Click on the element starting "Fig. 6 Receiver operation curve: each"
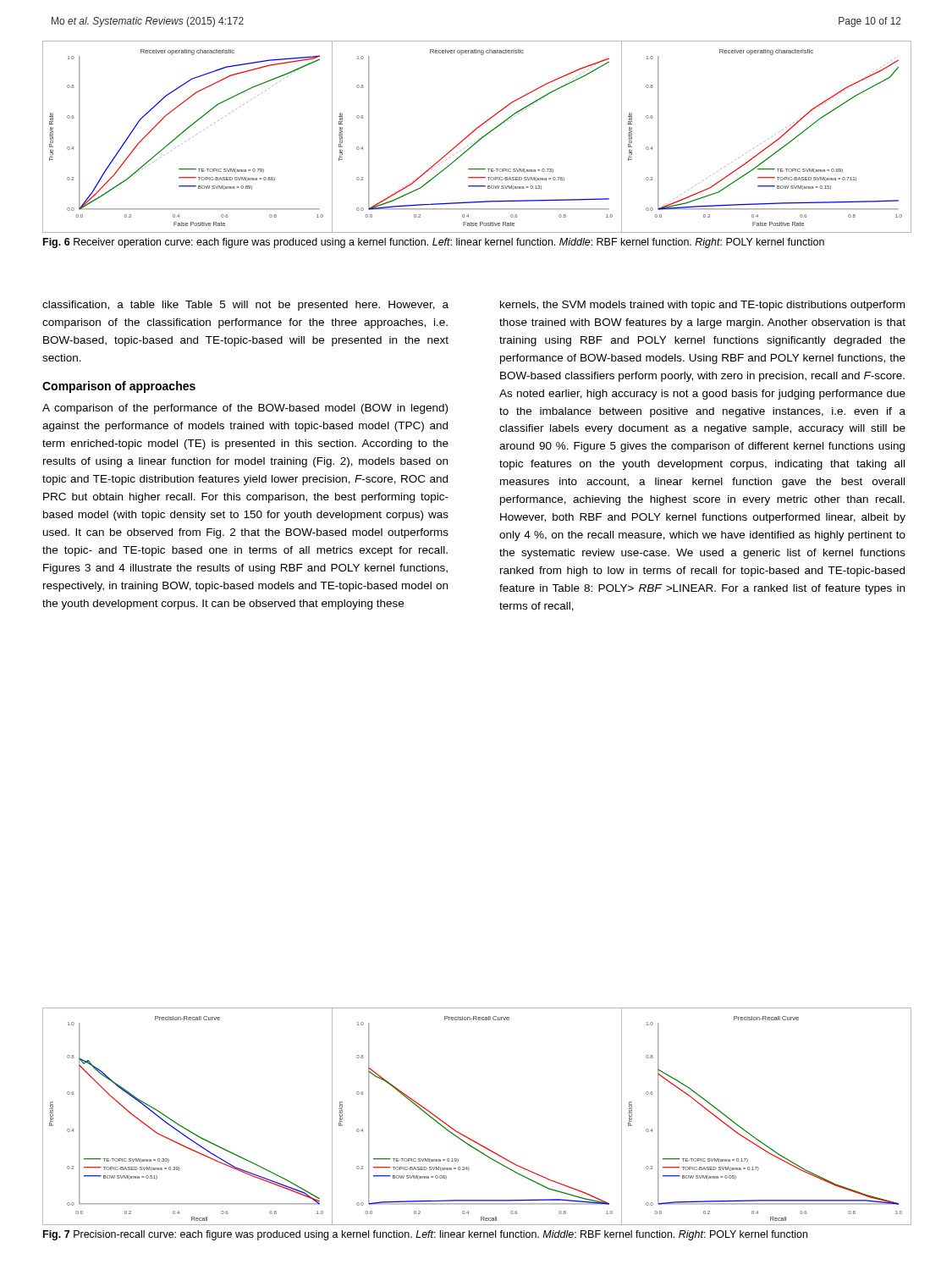The width and height of the screenshot is (952, 1270). pos(433,242)
